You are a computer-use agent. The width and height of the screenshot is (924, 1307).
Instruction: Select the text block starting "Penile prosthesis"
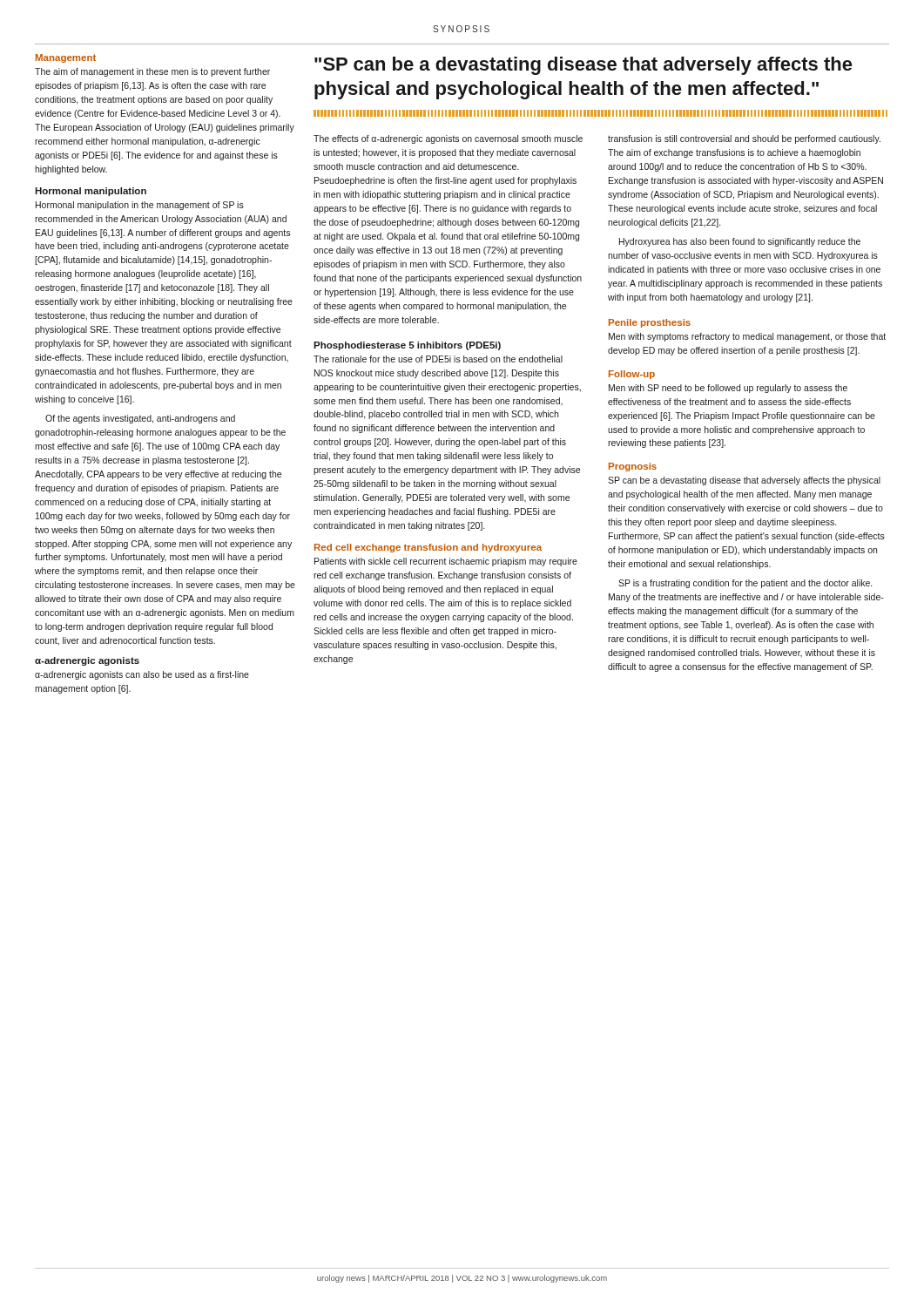tap(649, 322)
